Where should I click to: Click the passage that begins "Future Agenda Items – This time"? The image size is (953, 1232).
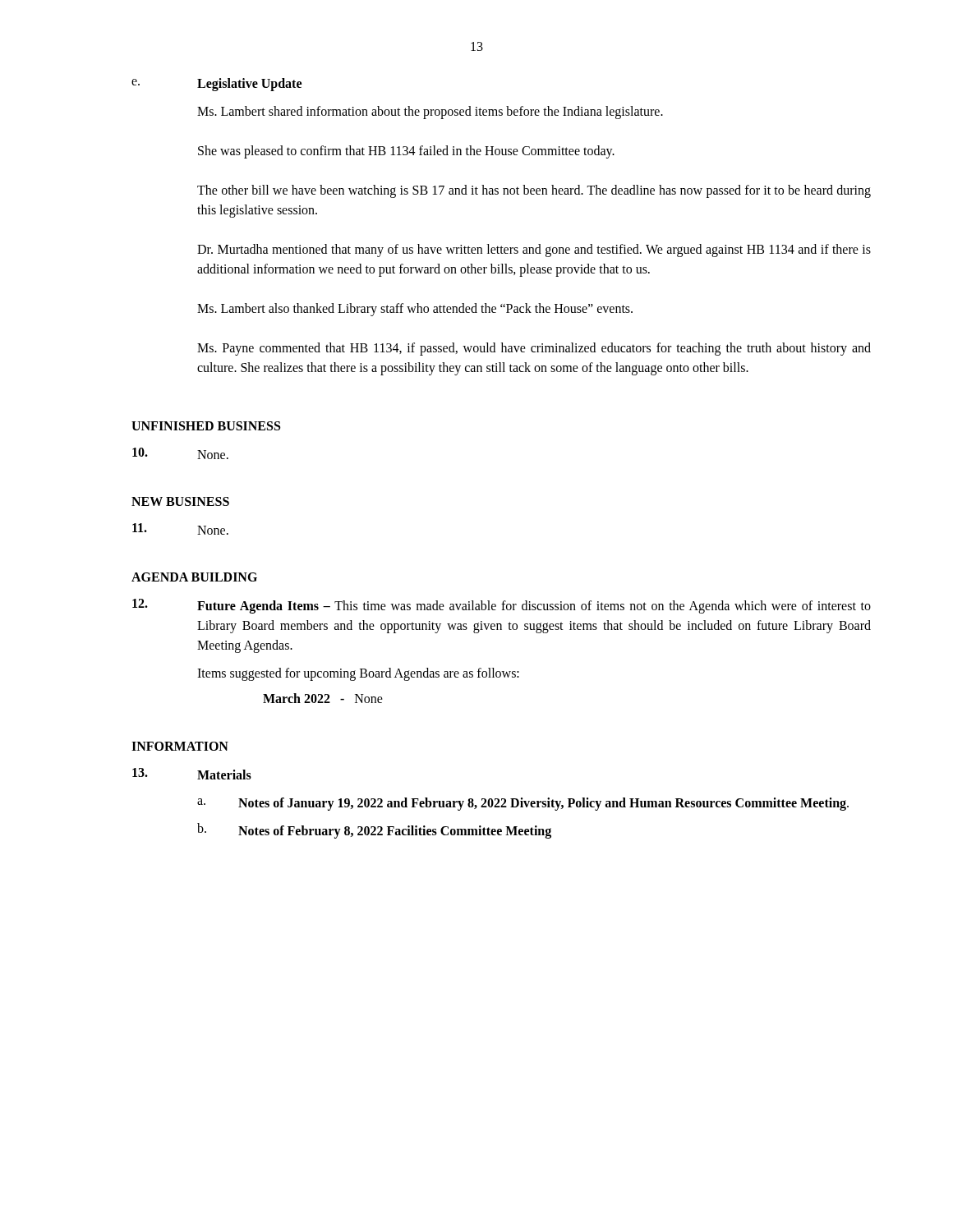[x=501, y=626]
